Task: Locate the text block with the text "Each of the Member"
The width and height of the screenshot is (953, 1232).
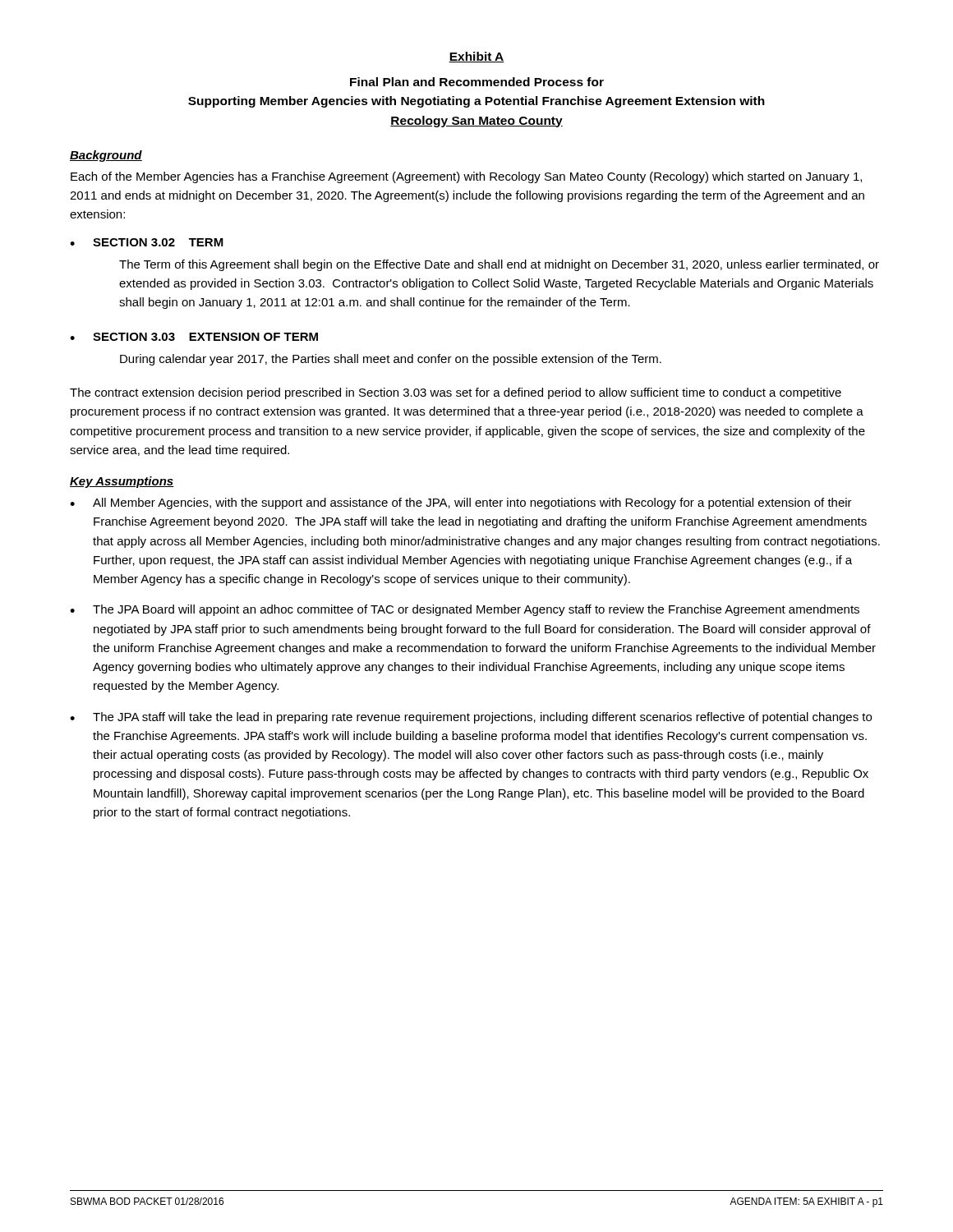Action: pos(467,195)
